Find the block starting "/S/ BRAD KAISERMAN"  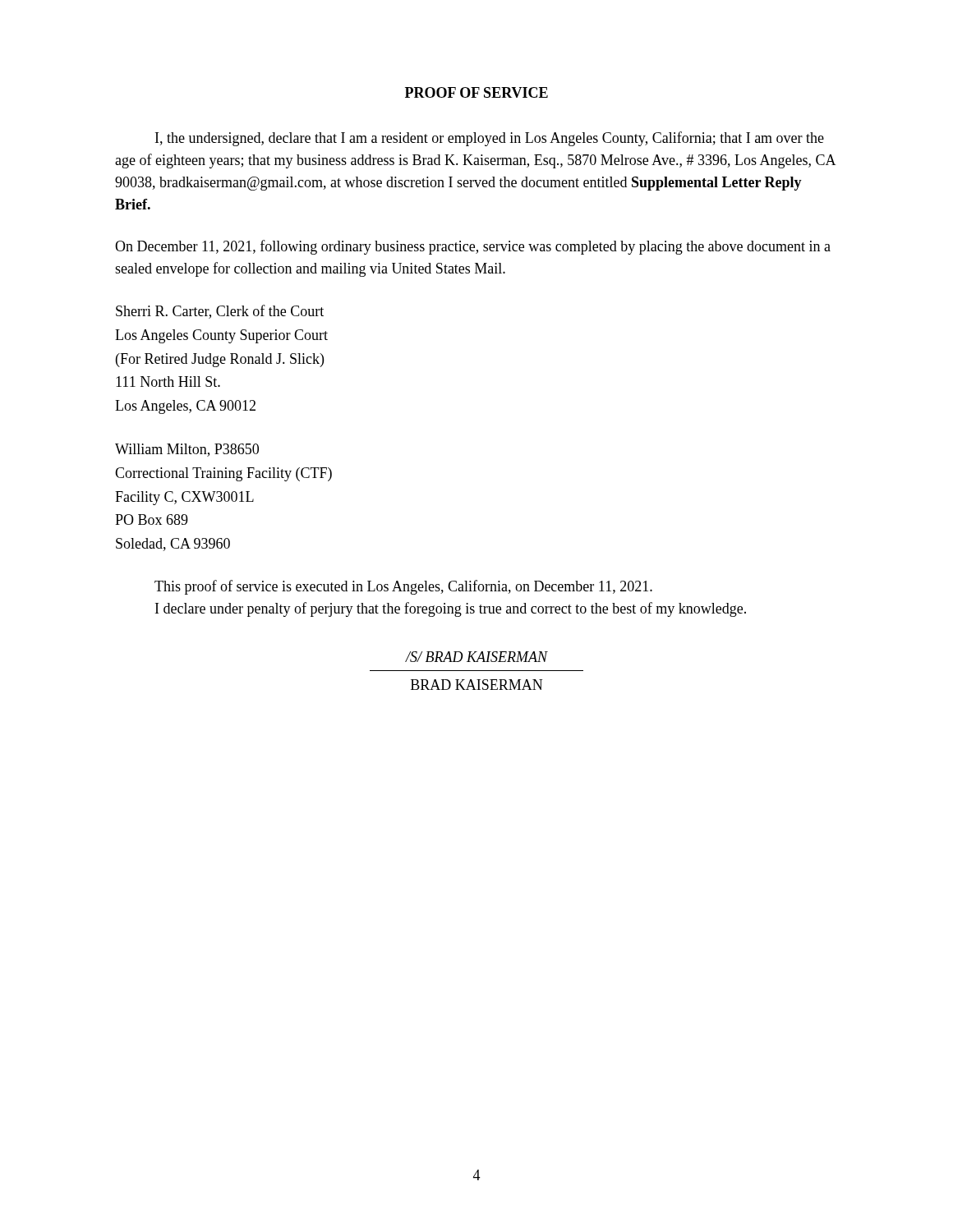pyautogui.click(x=476, y=671)
